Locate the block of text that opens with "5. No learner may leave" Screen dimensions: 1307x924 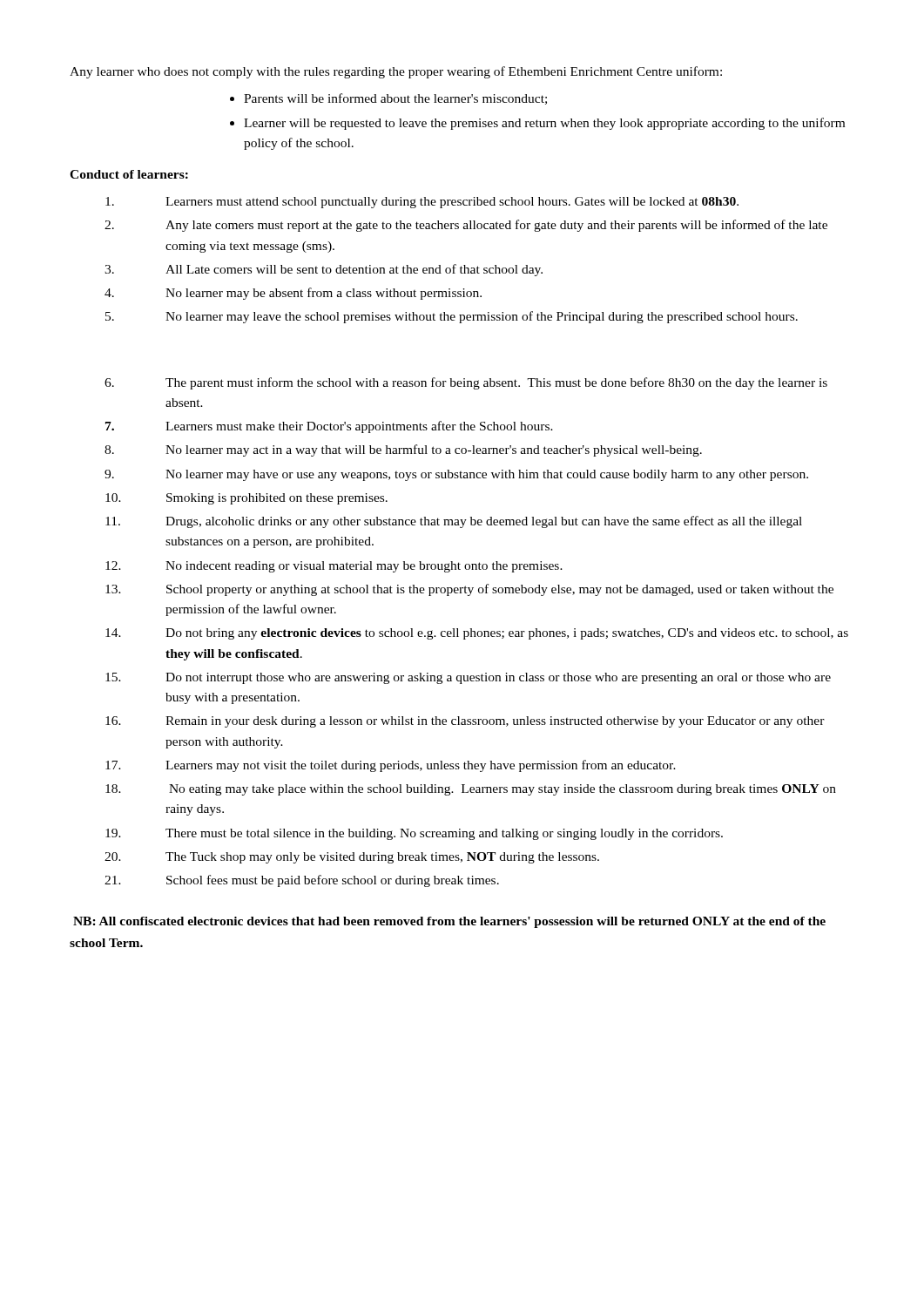coord(462,316)
